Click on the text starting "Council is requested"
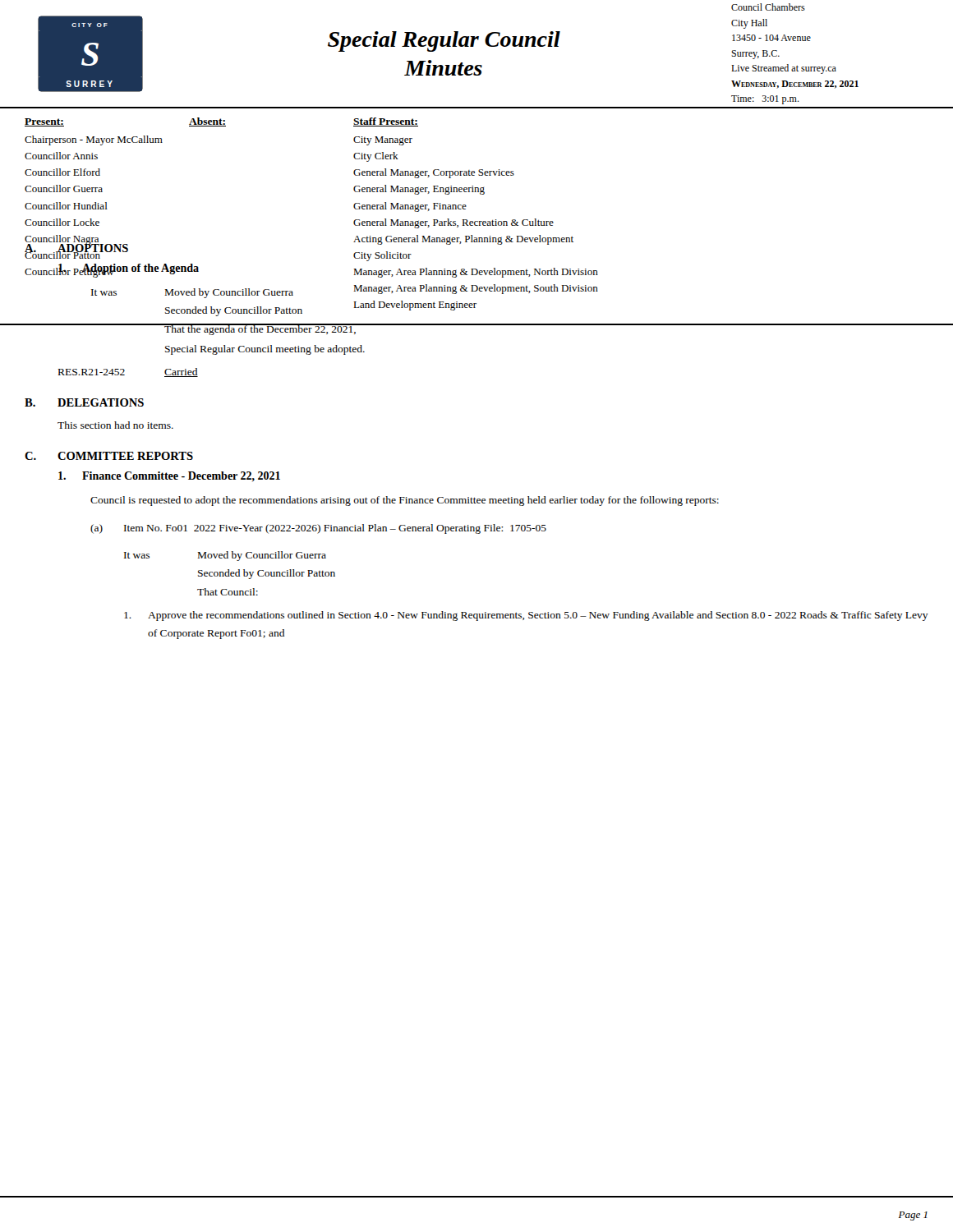This screenshot has width=953, height=1232. coord(405,500)
